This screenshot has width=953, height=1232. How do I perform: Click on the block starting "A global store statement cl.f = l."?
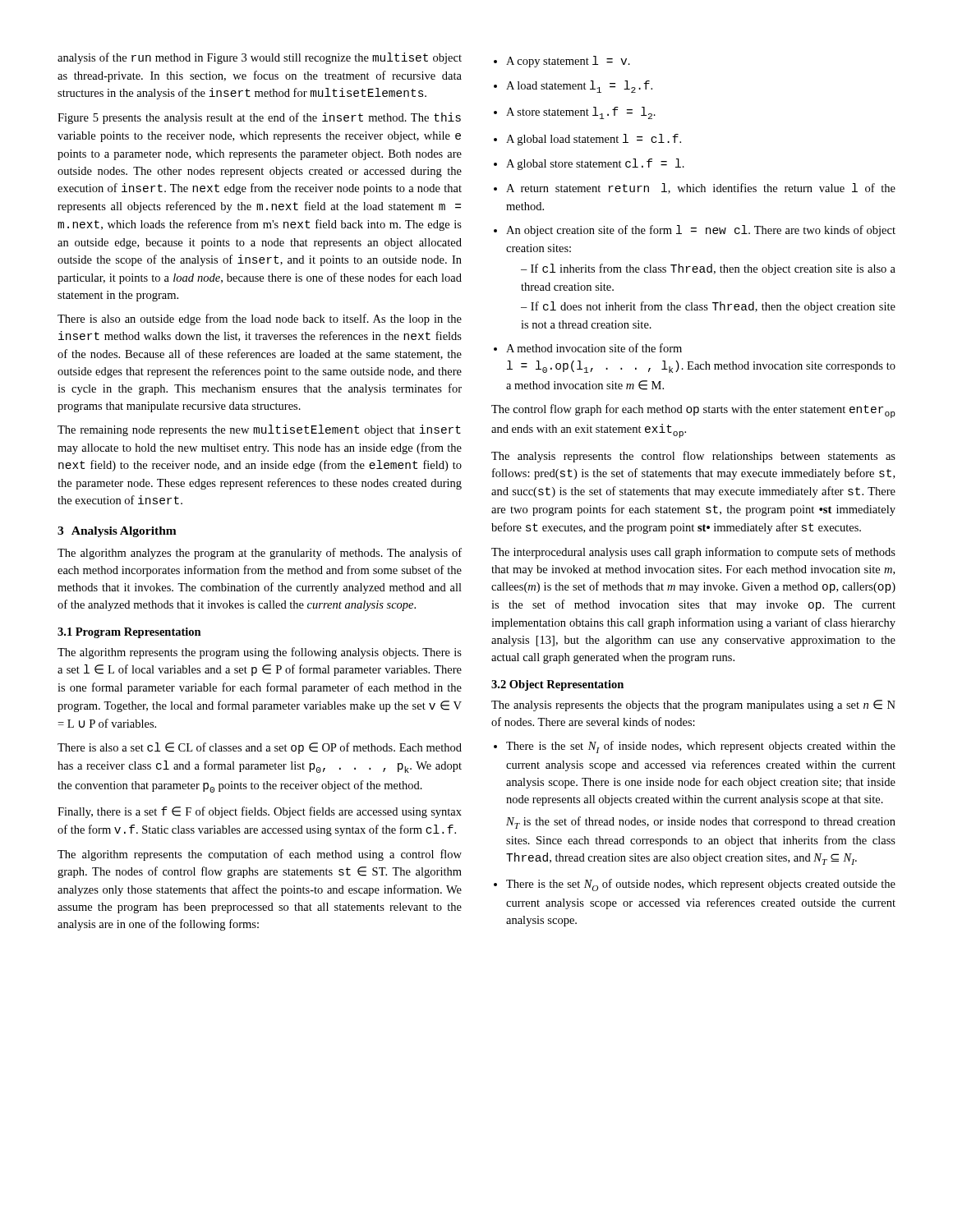click(x=595, y=164)
